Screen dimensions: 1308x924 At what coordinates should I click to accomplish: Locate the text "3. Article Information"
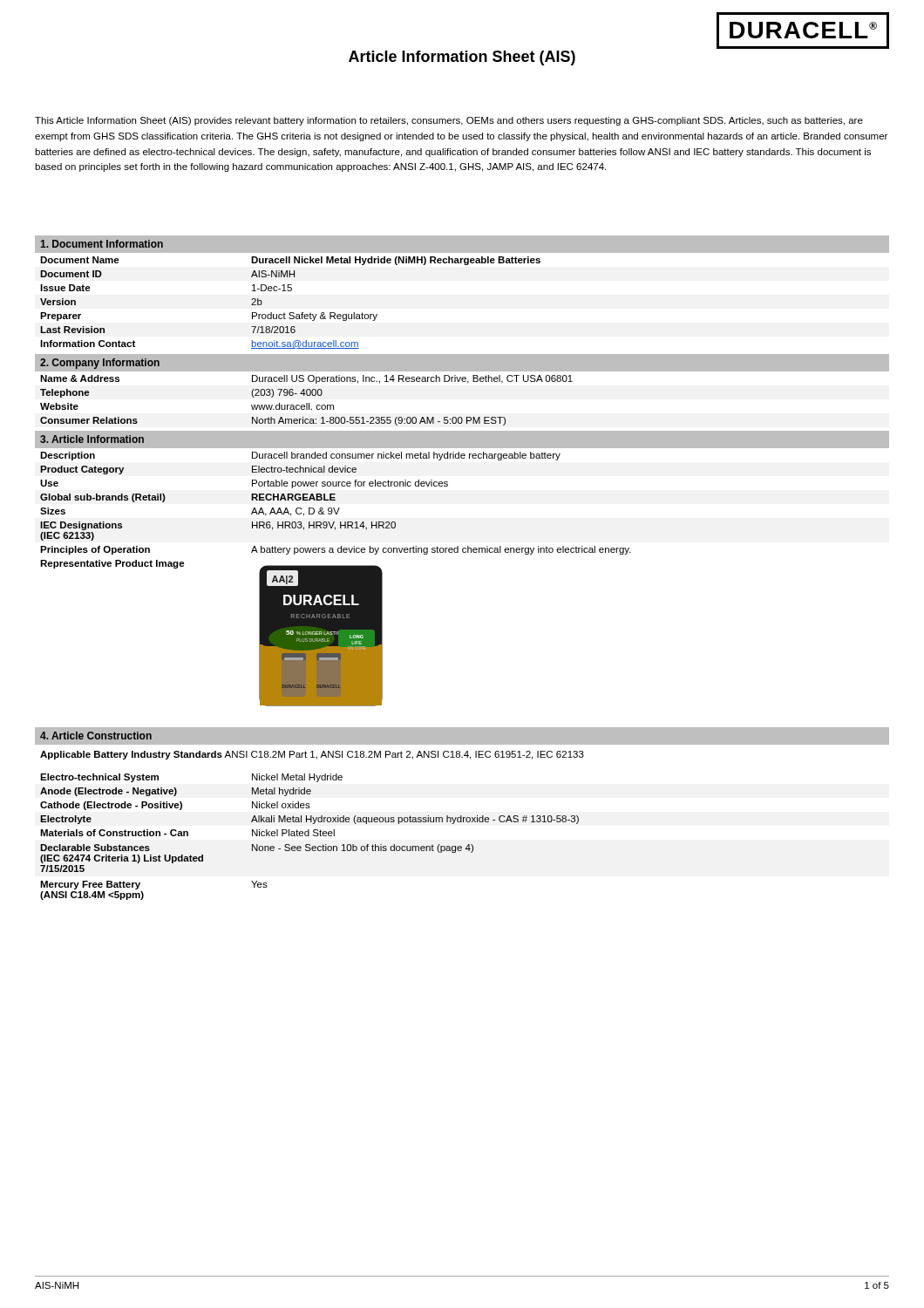pos(92,439)
